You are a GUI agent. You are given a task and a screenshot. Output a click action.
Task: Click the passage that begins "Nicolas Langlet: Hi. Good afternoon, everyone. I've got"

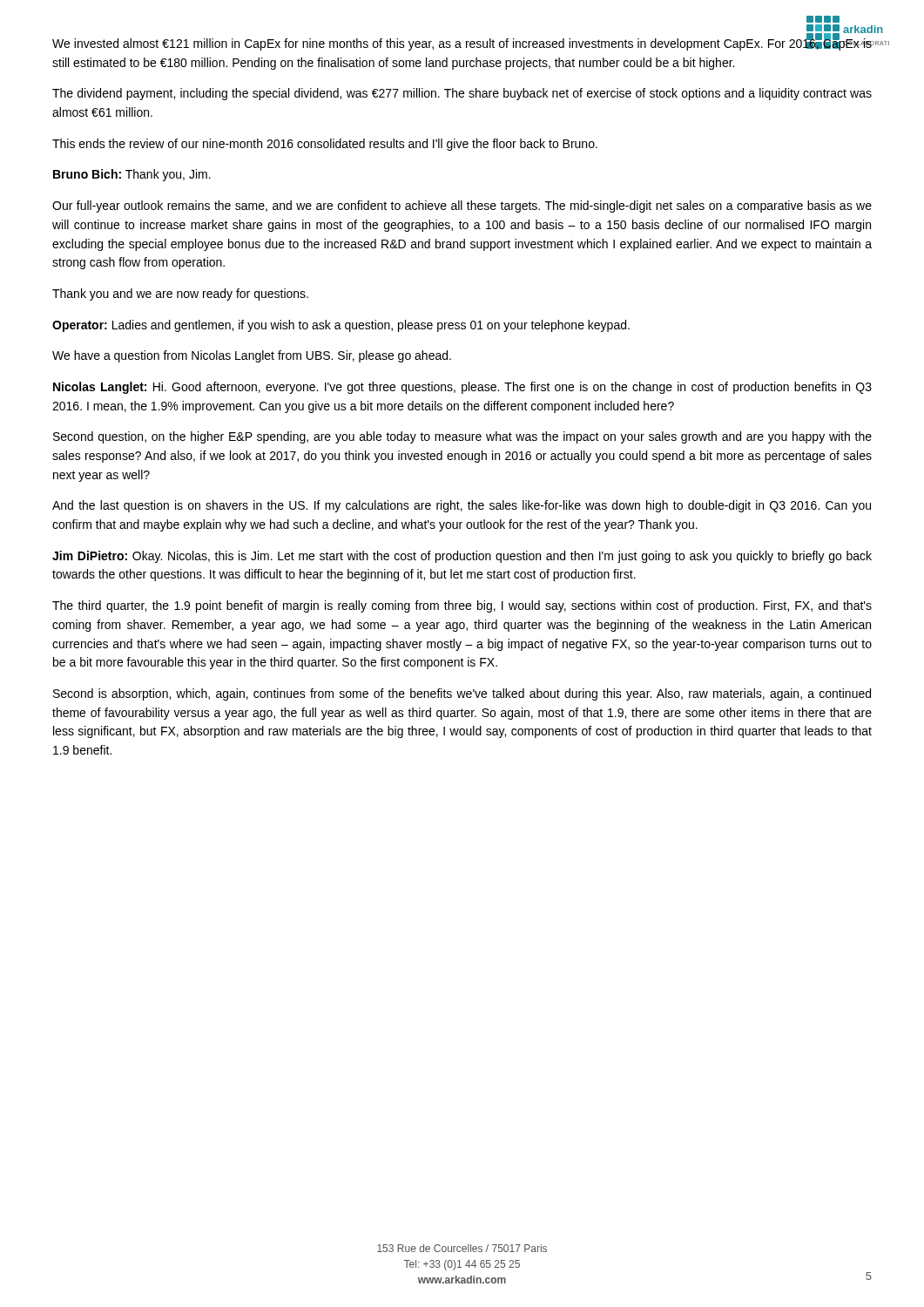462,396
